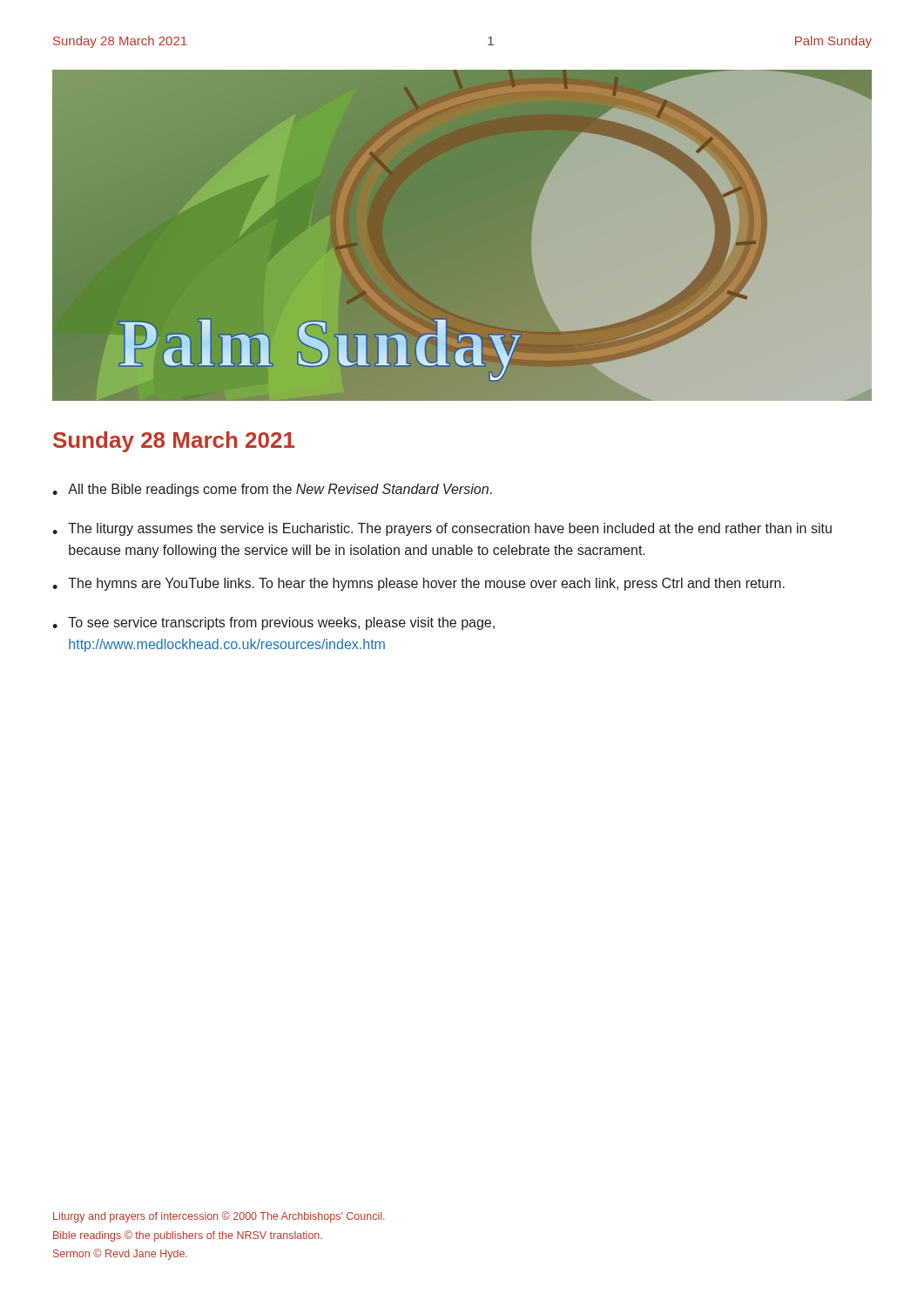Click the photo
The height and width of the screenshot is (1307, 924).
coord(462,235)
